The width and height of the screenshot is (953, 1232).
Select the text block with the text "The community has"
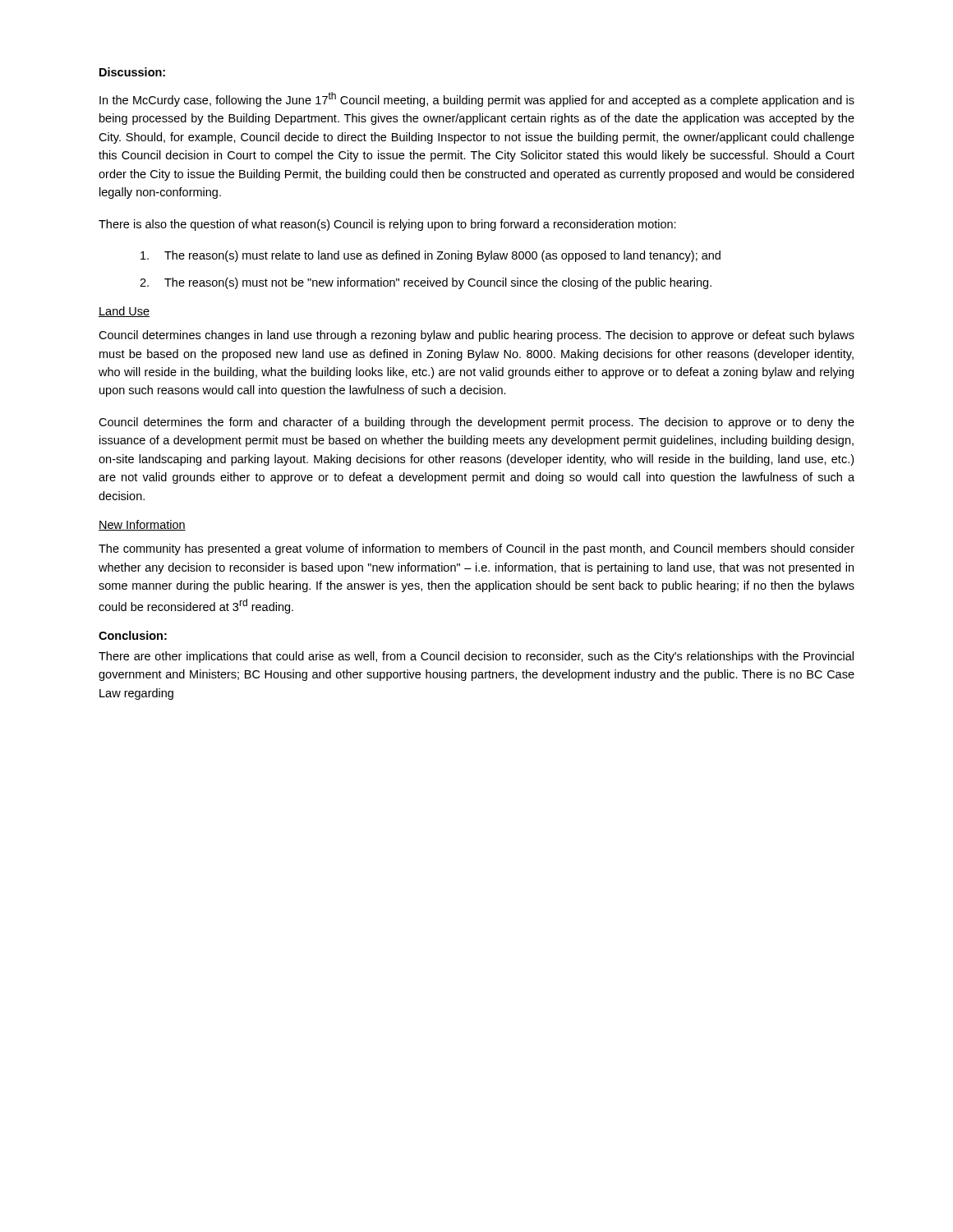(x=476, y=578)
